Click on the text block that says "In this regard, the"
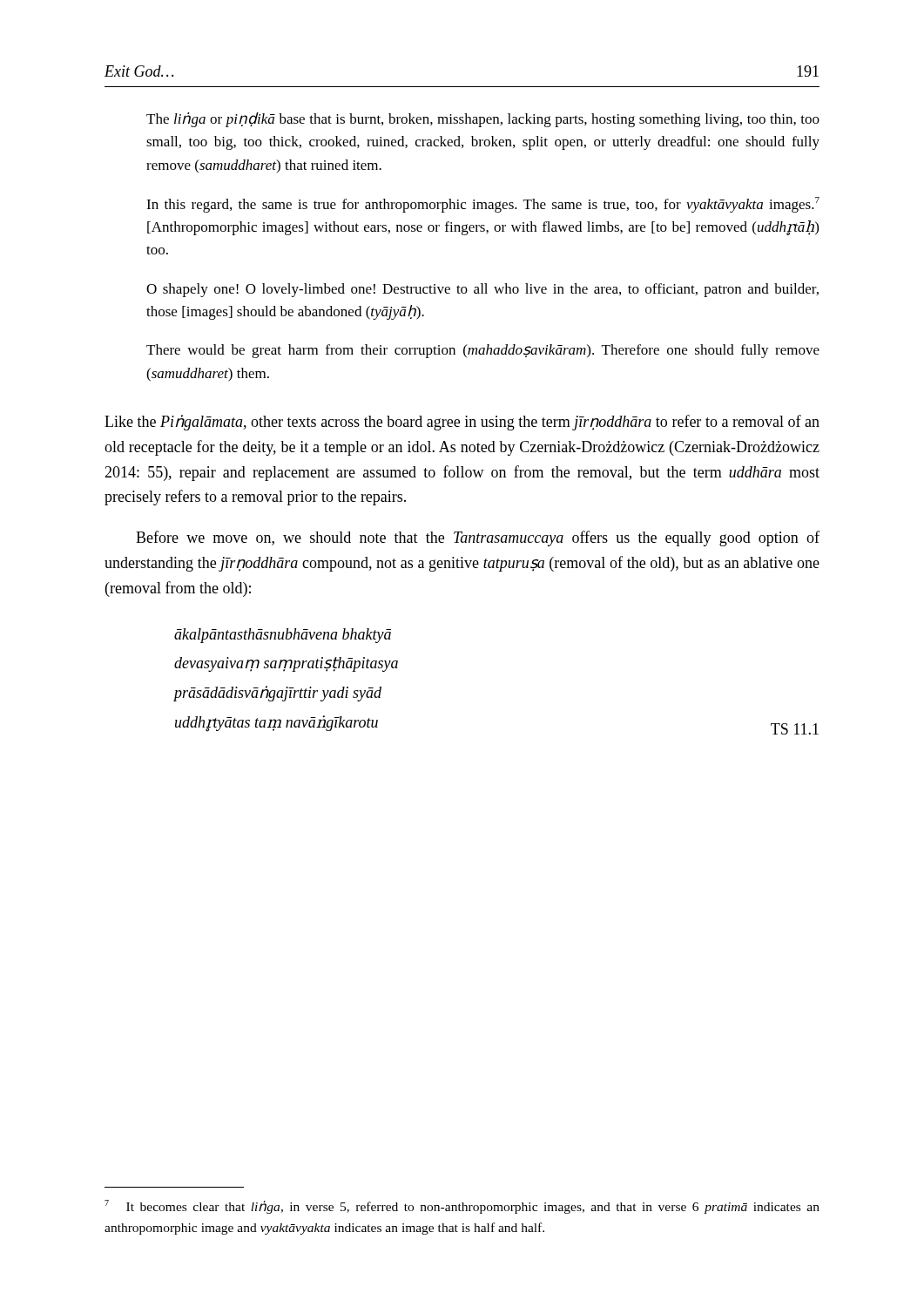This screenshot has height=1307, width=924. coord(483,226)
